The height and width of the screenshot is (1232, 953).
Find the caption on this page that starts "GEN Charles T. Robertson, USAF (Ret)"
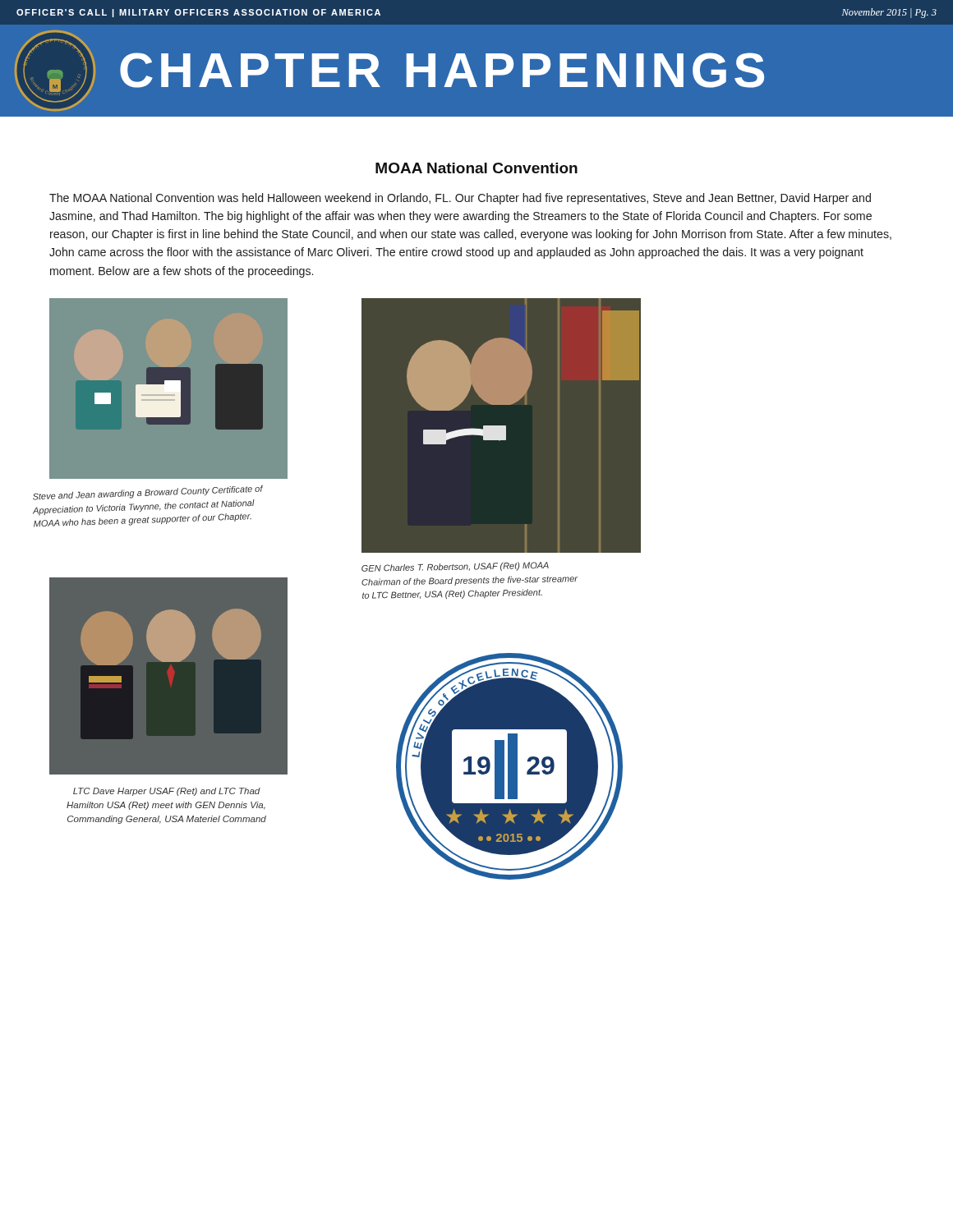tap(469, 580)
